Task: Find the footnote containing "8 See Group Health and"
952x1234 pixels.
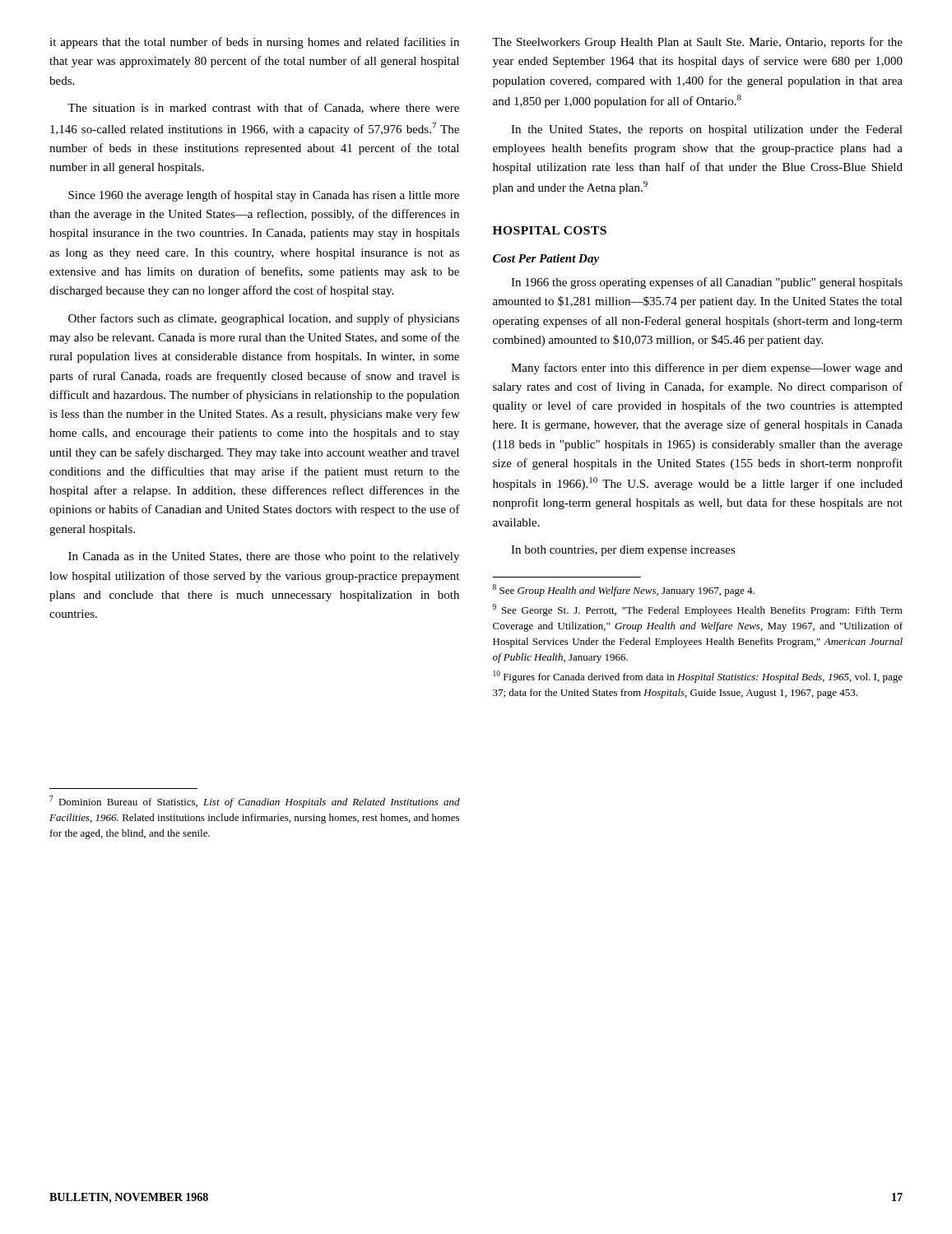Action: (x=698, y=641)
